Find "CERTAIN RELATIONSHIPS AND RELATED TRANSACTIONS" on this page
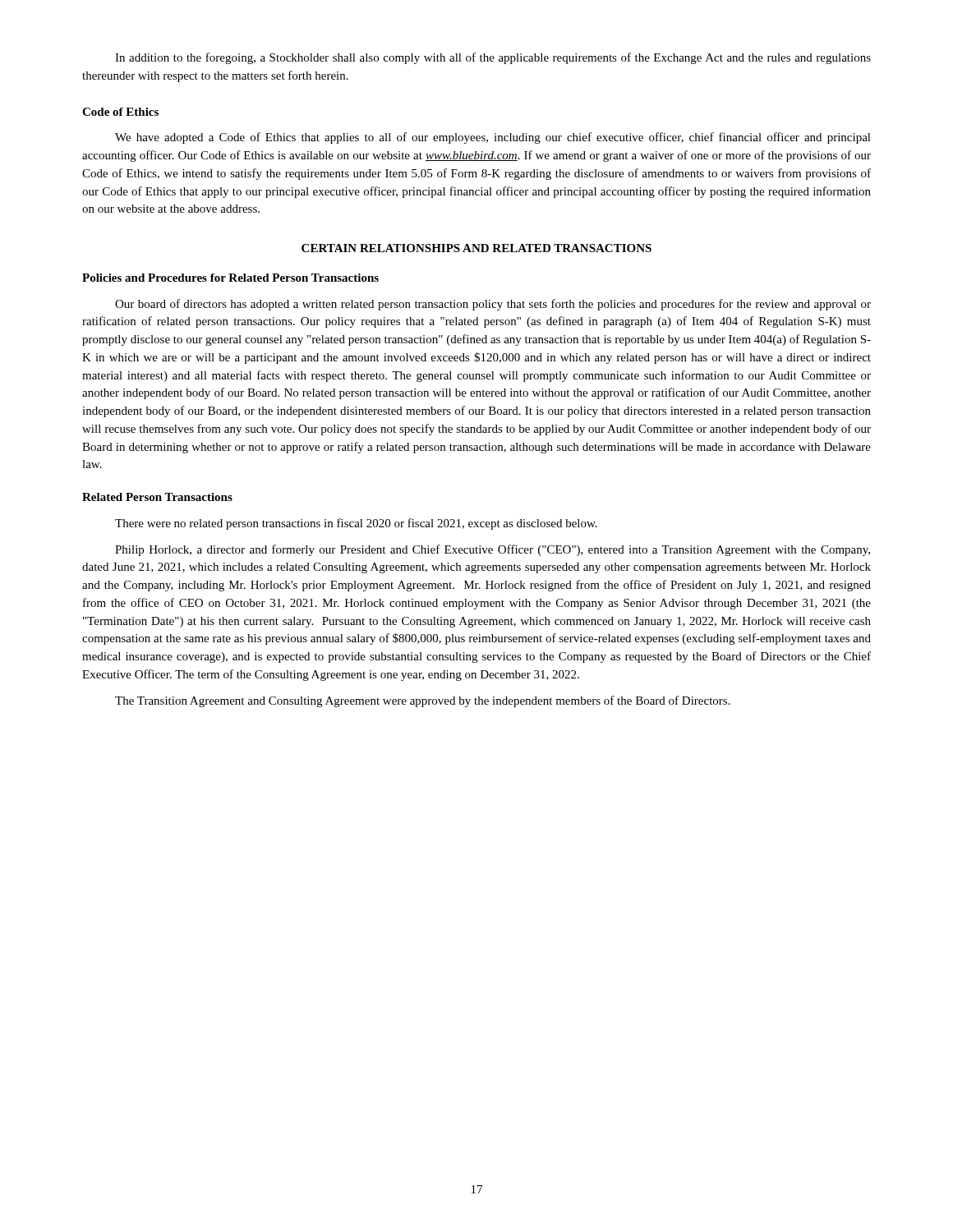 (476, 248)
